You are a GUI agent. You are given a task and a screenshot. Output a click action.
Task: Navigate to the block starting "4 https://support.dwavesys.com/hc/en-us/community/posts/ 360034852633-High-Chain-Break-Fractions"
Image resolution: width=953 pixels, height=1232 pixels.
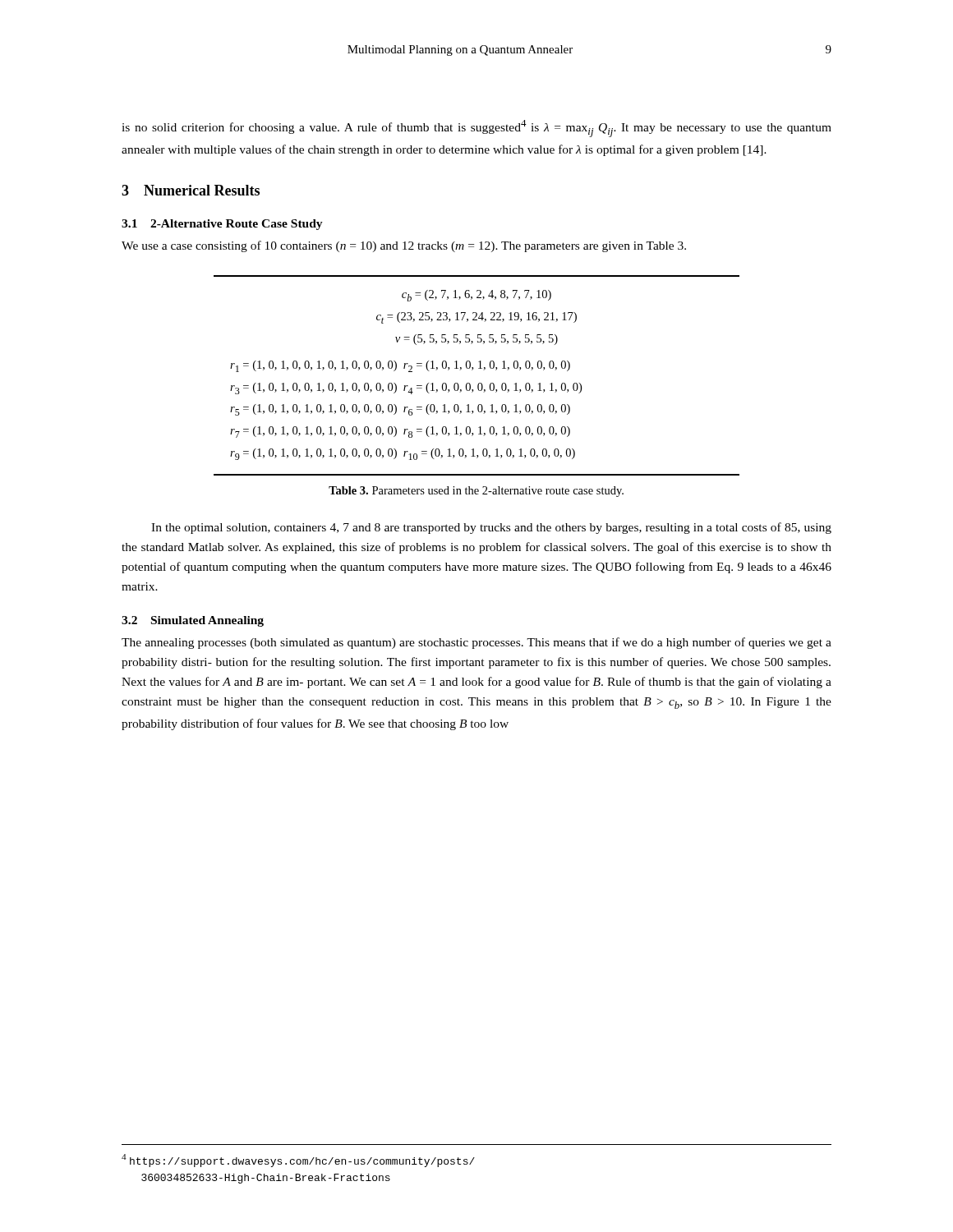click(298, 1168)
